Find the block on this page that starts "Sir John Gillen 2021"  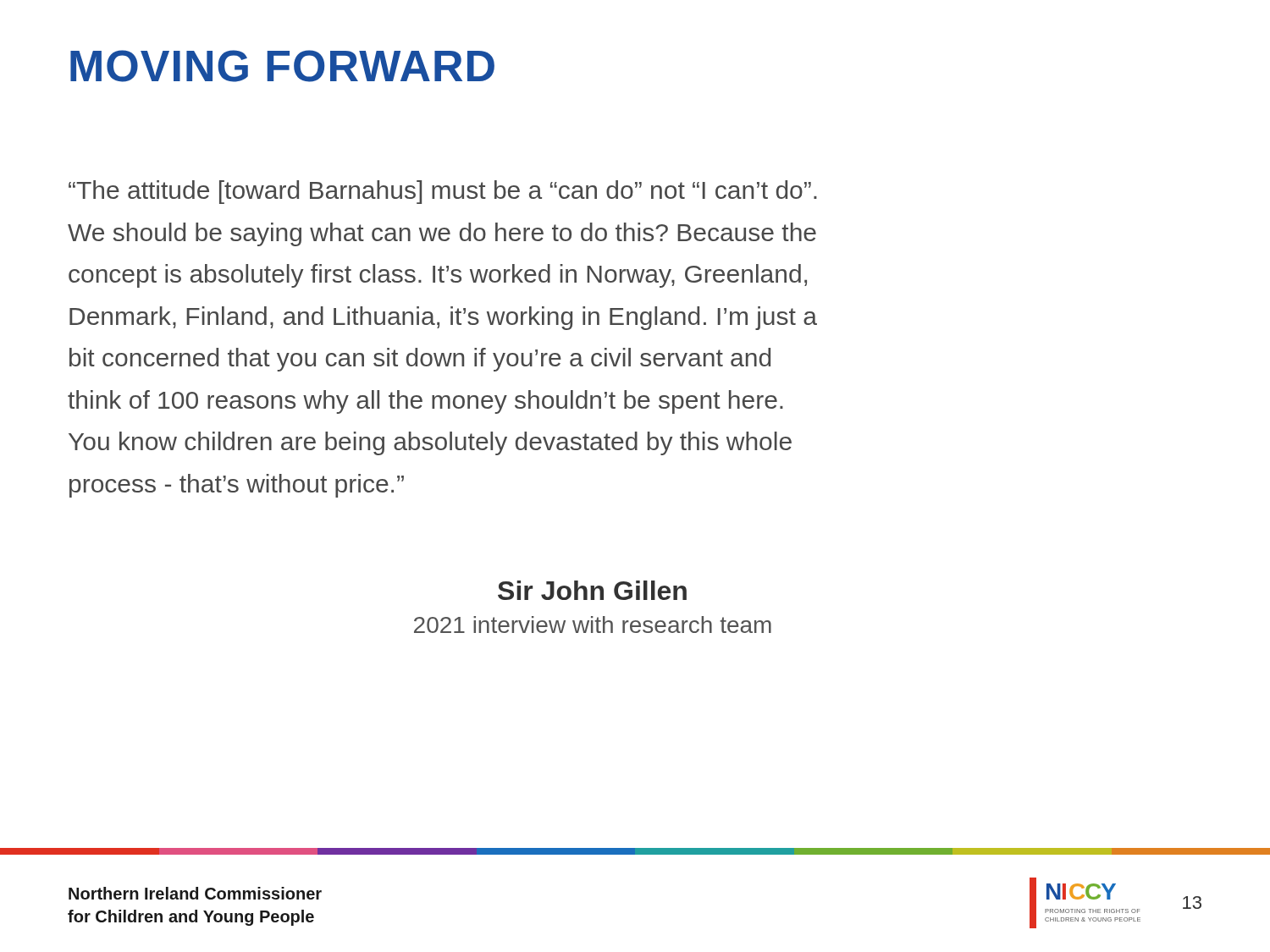pyautogui.click(x=593, y=607)
